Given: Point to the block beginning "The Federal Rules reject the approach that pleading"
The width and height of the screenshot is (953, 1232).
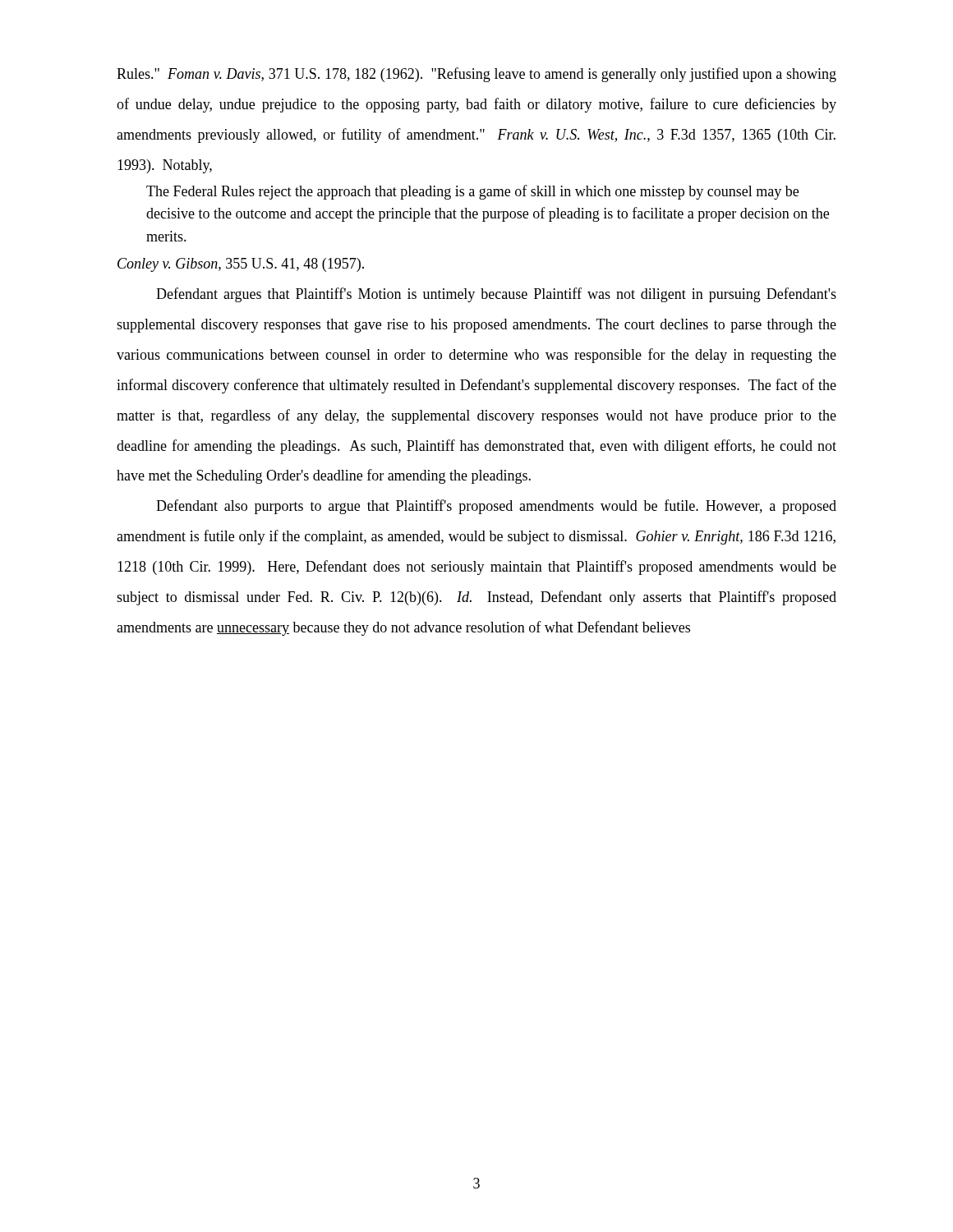Looking at the screenshot, I should click(488, 214).
